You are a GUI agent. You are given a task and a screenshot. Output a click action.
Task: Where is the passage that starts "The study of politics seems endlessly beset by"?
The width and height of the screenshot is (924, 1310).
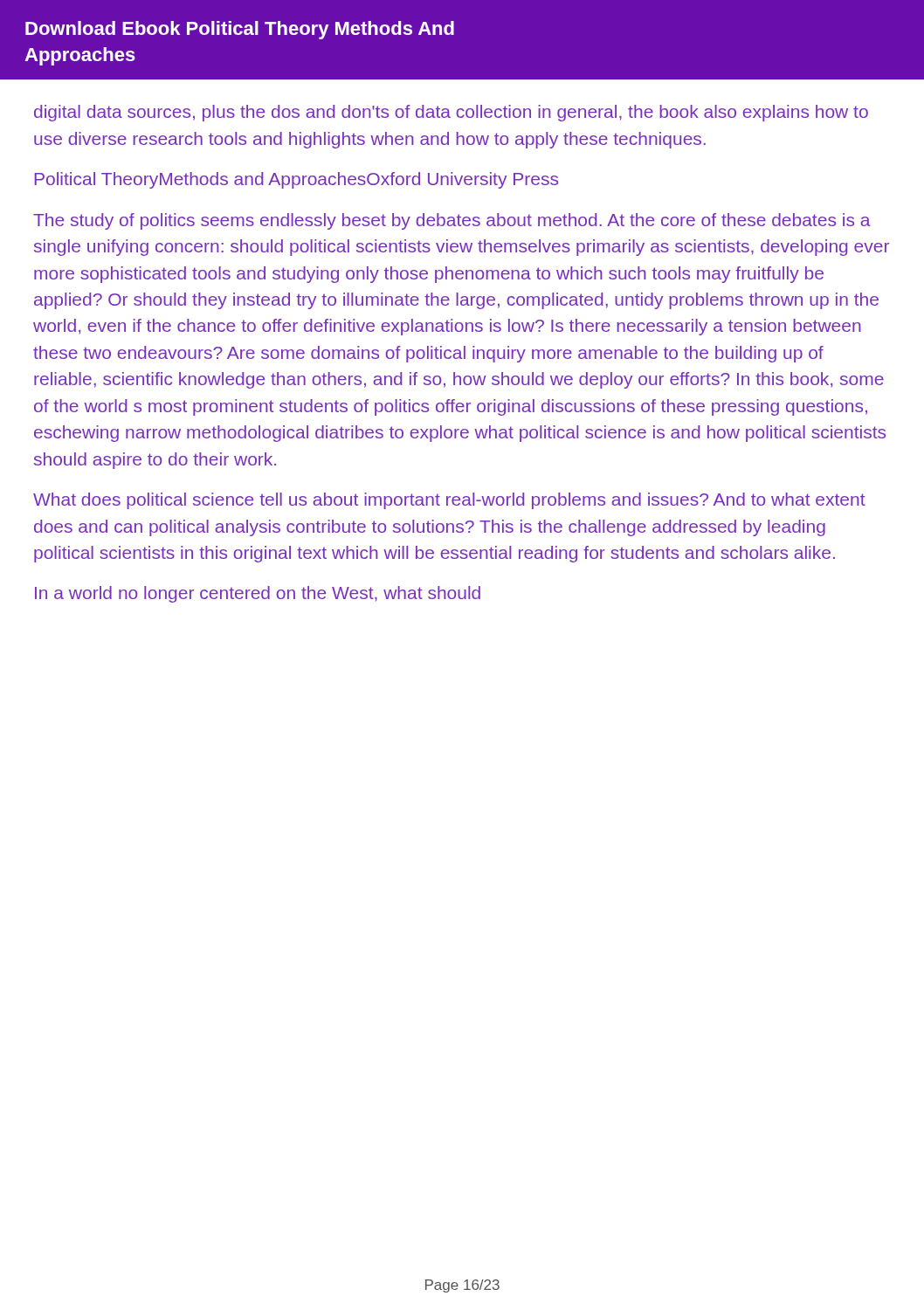click(x=461, y=339)
